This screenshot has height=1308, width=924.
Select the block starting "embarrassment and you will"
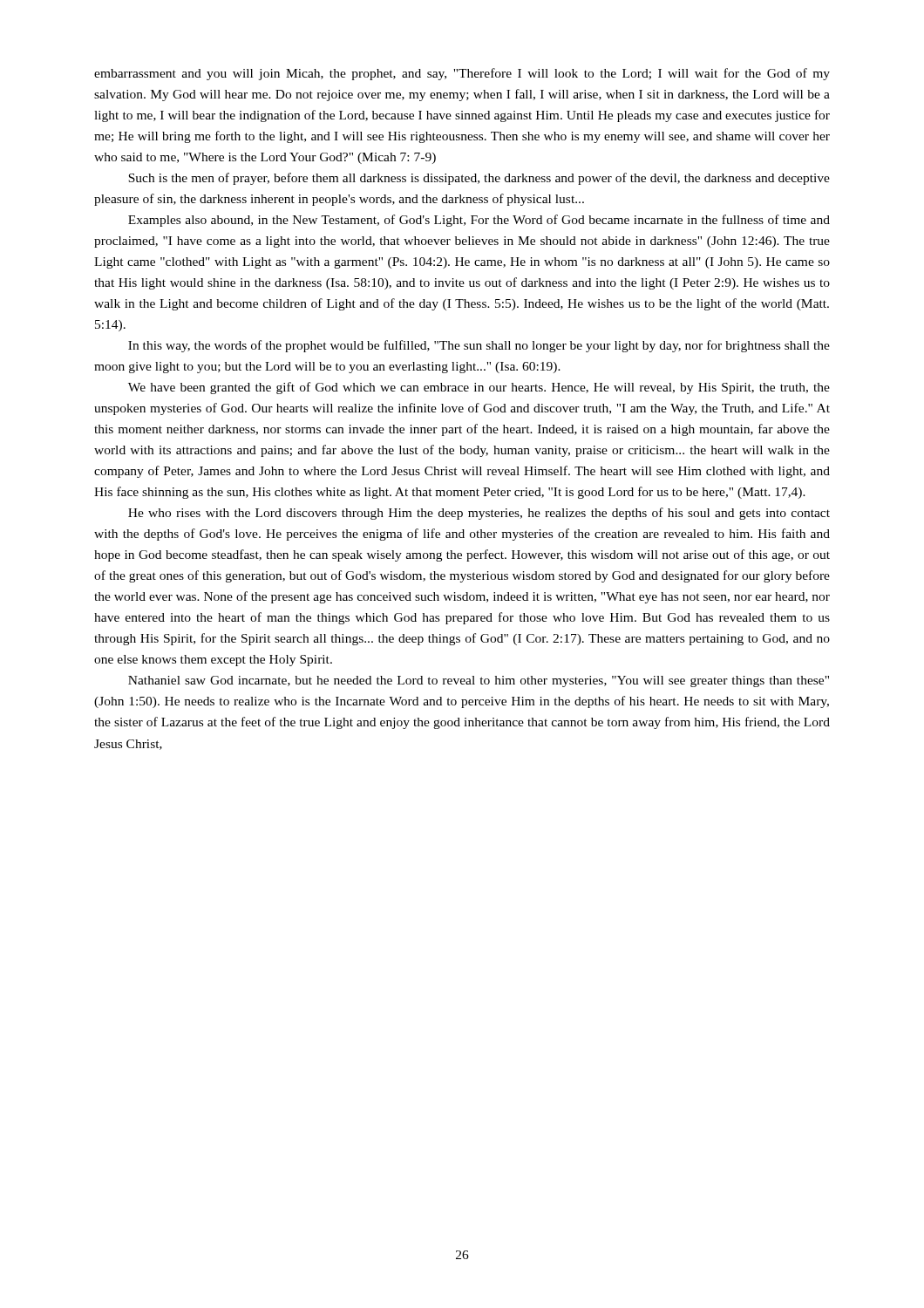pyautogui.click(x=462, y=408)
